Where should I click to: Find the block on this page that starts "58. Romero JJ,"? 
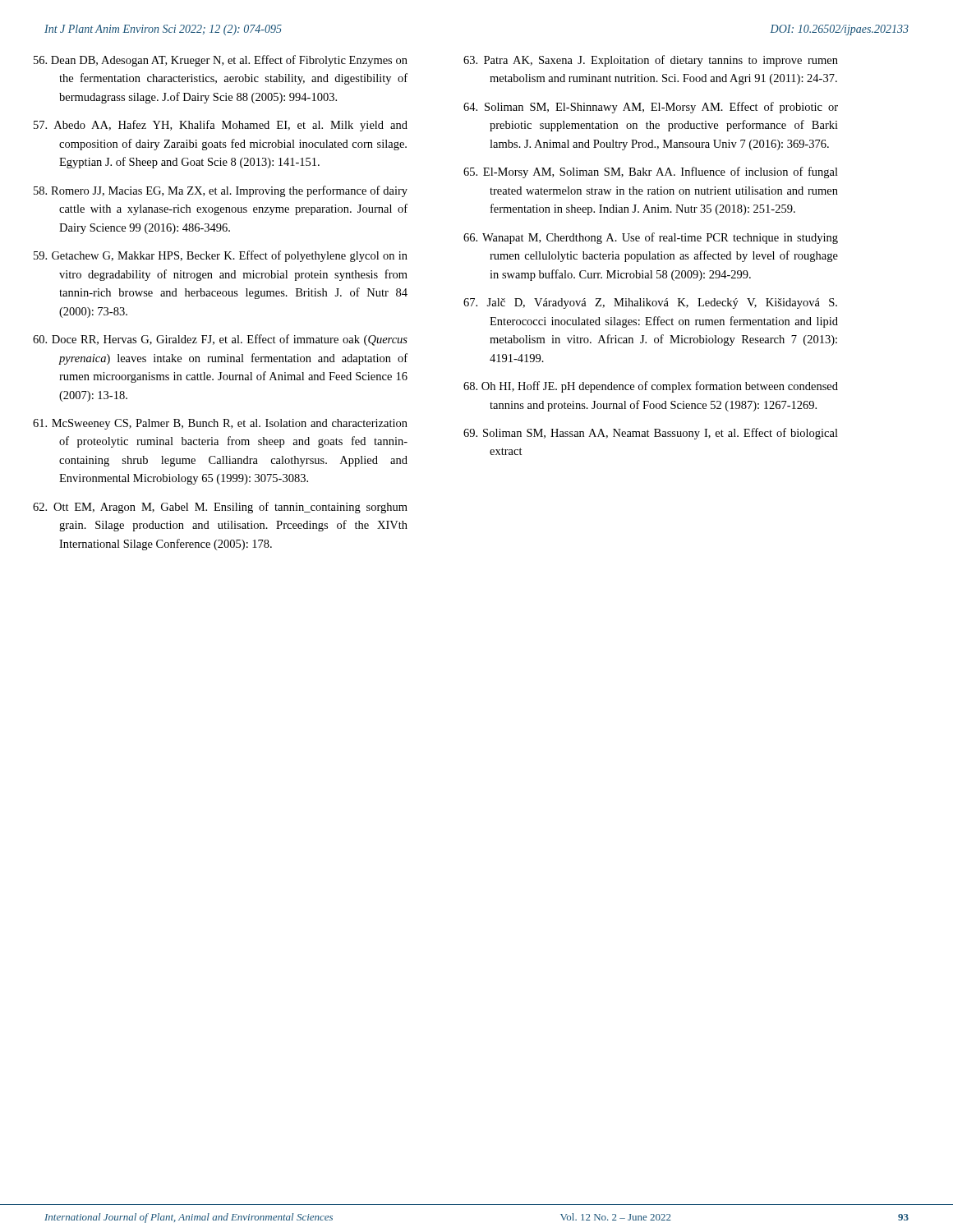(220, 209)
